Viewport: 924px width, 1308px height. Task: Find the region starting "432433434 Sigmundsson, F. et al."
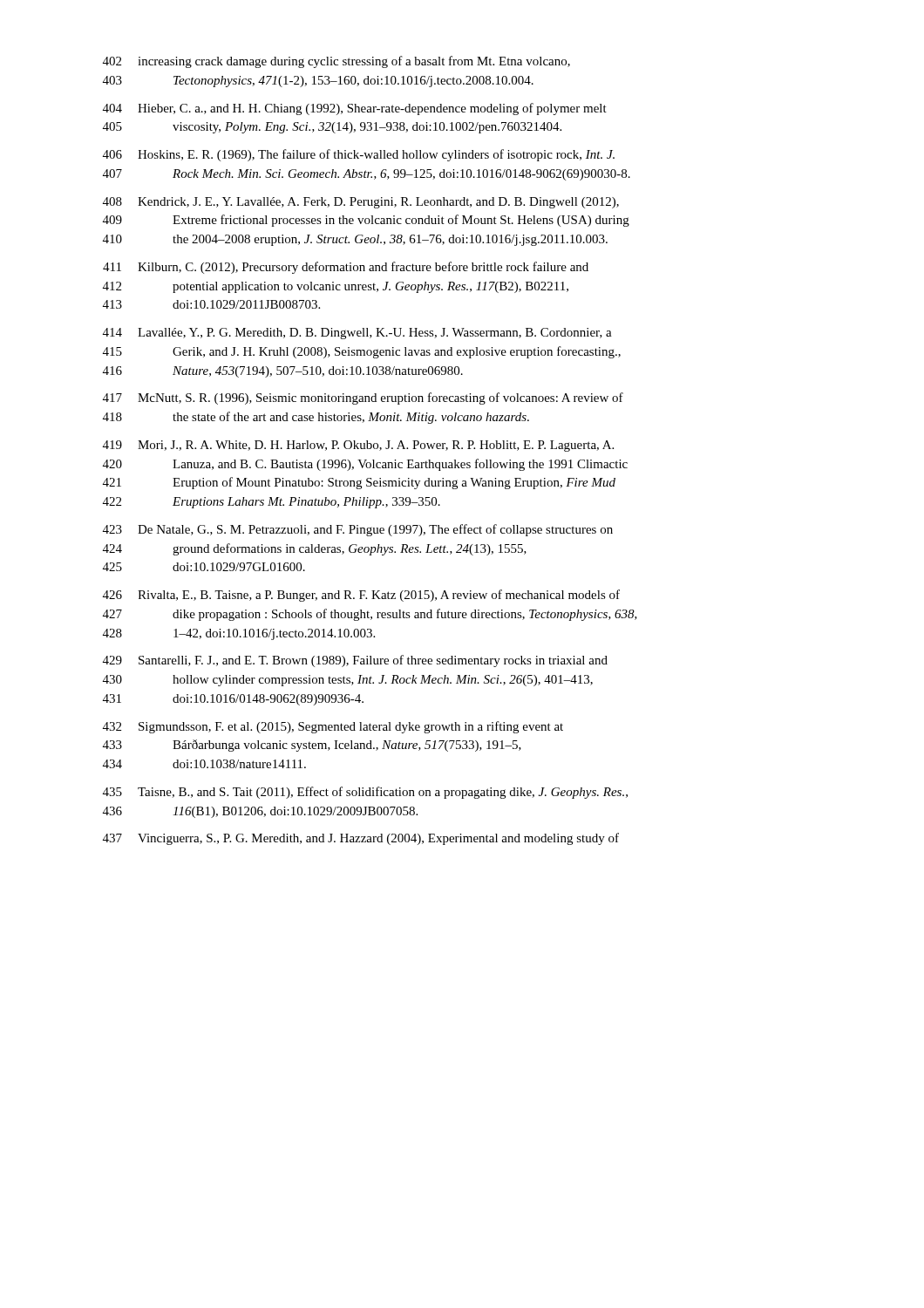(x=462, y=746)
